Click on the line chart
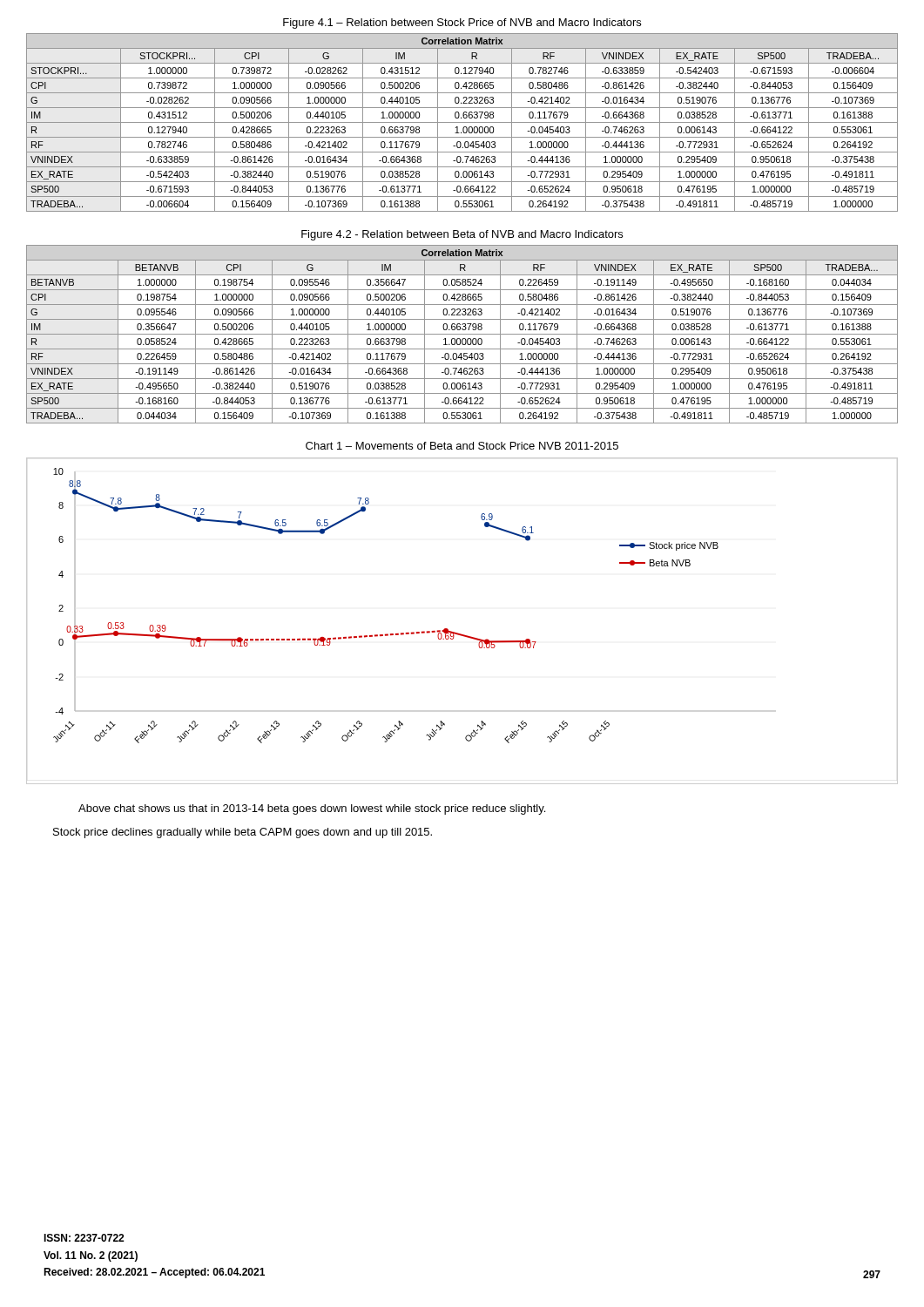This screenshot has height=1307, width=924. click(462, 621)
